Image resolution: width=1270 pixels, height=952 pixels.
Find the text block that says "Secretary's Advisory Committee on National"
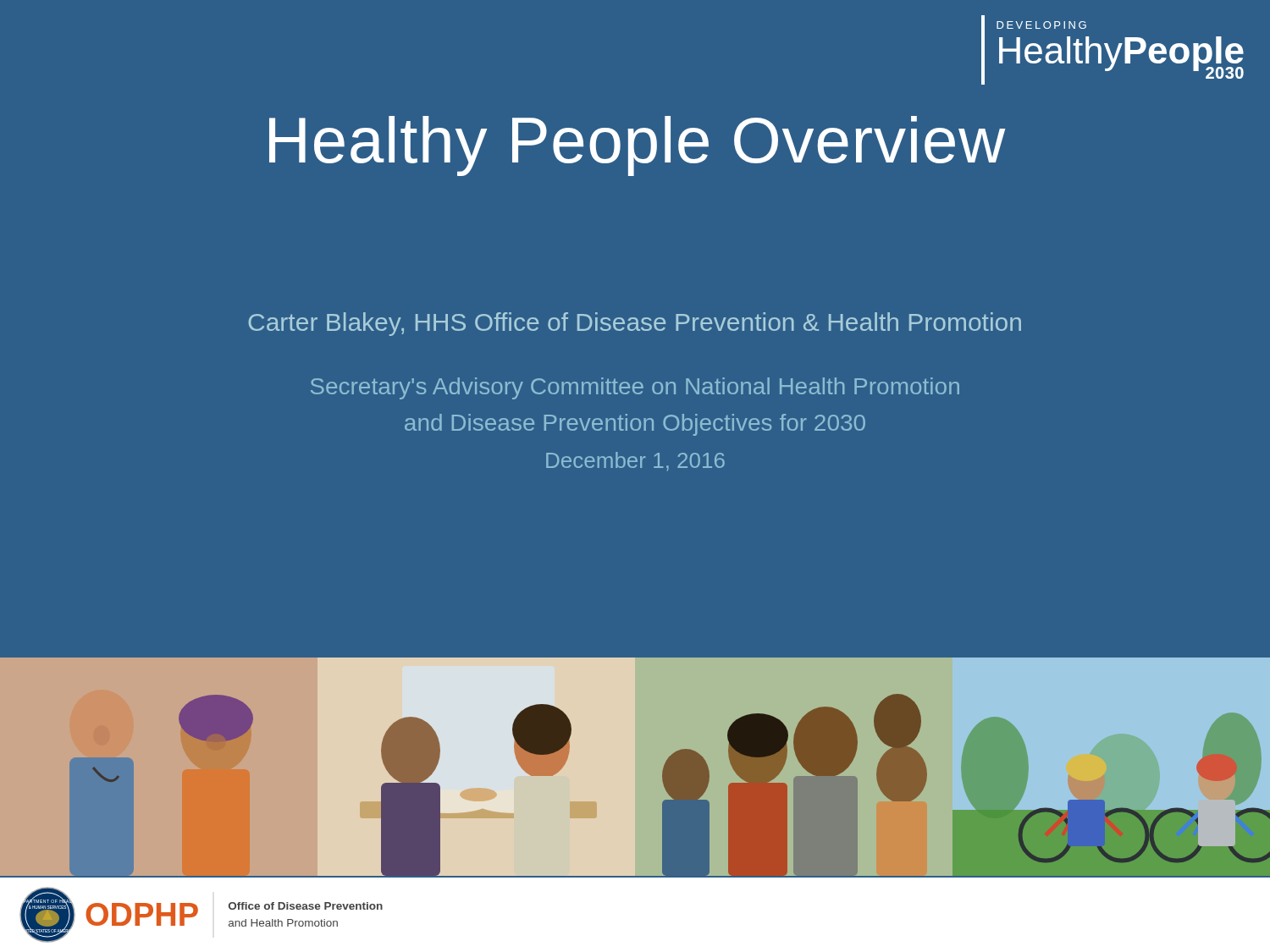(x=635, y=423)
